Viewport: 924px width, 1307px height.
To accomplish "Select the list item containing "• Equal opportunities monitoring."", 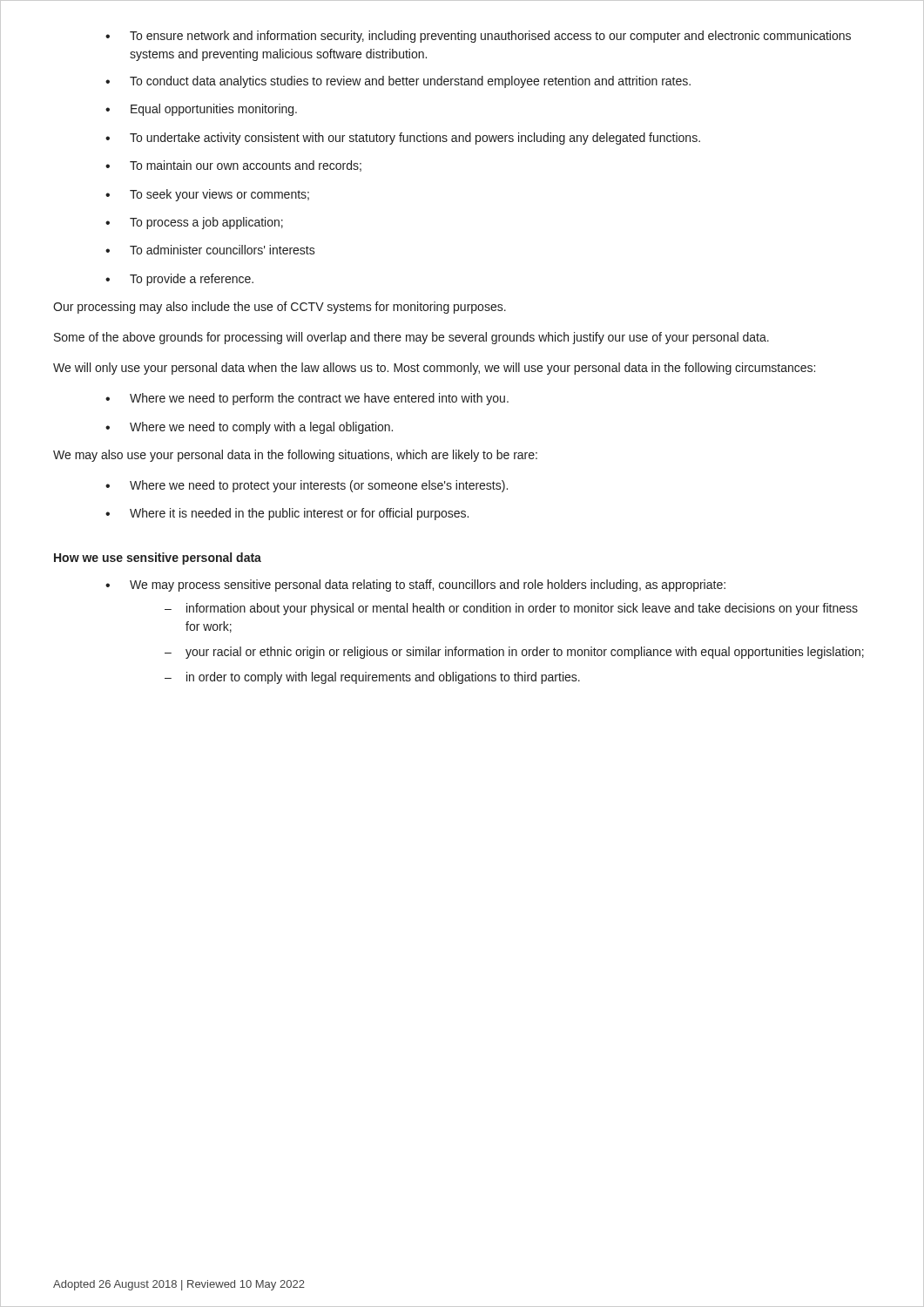I will [201, 110].
